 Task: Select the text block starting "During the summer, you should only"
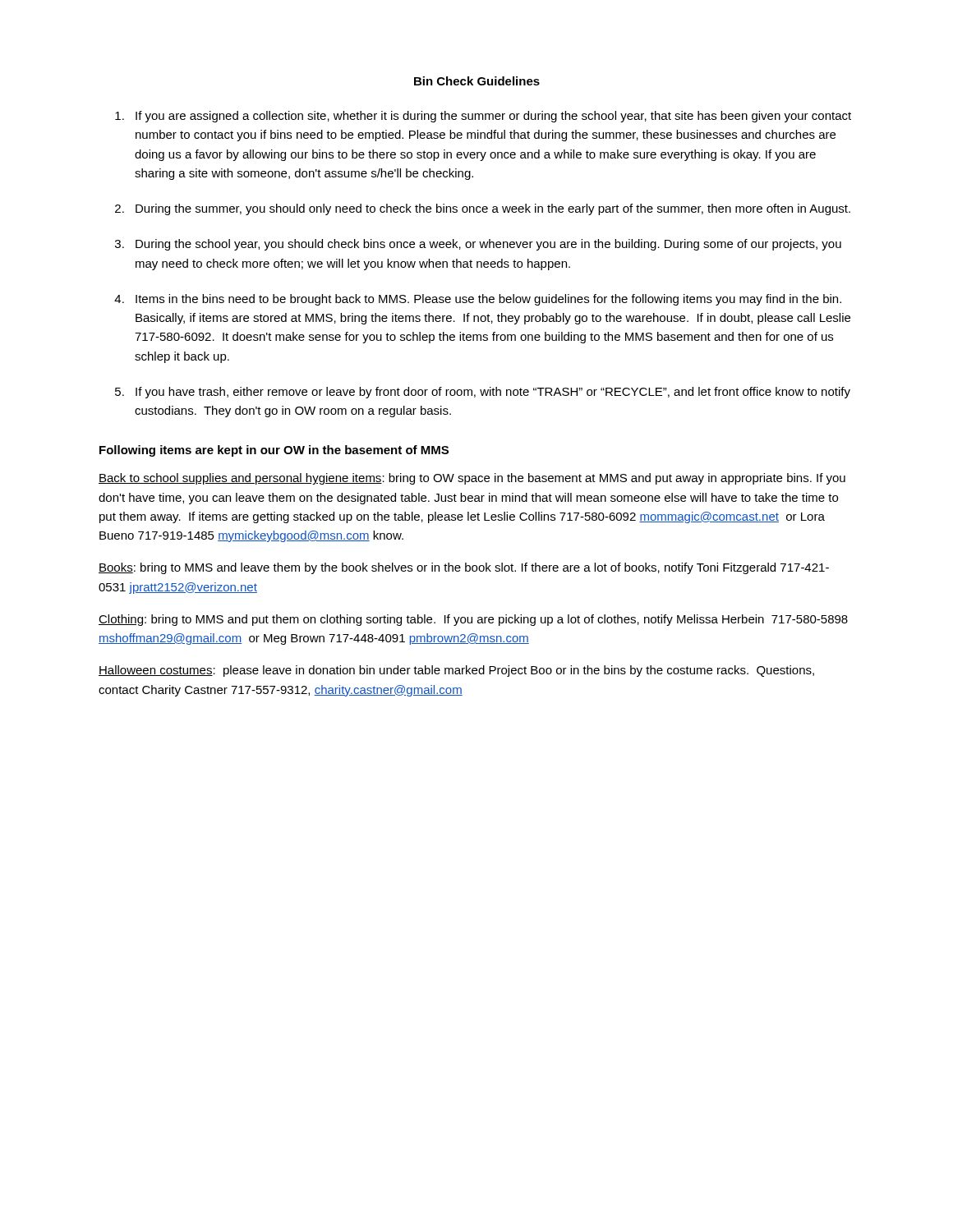click(493, 208)
